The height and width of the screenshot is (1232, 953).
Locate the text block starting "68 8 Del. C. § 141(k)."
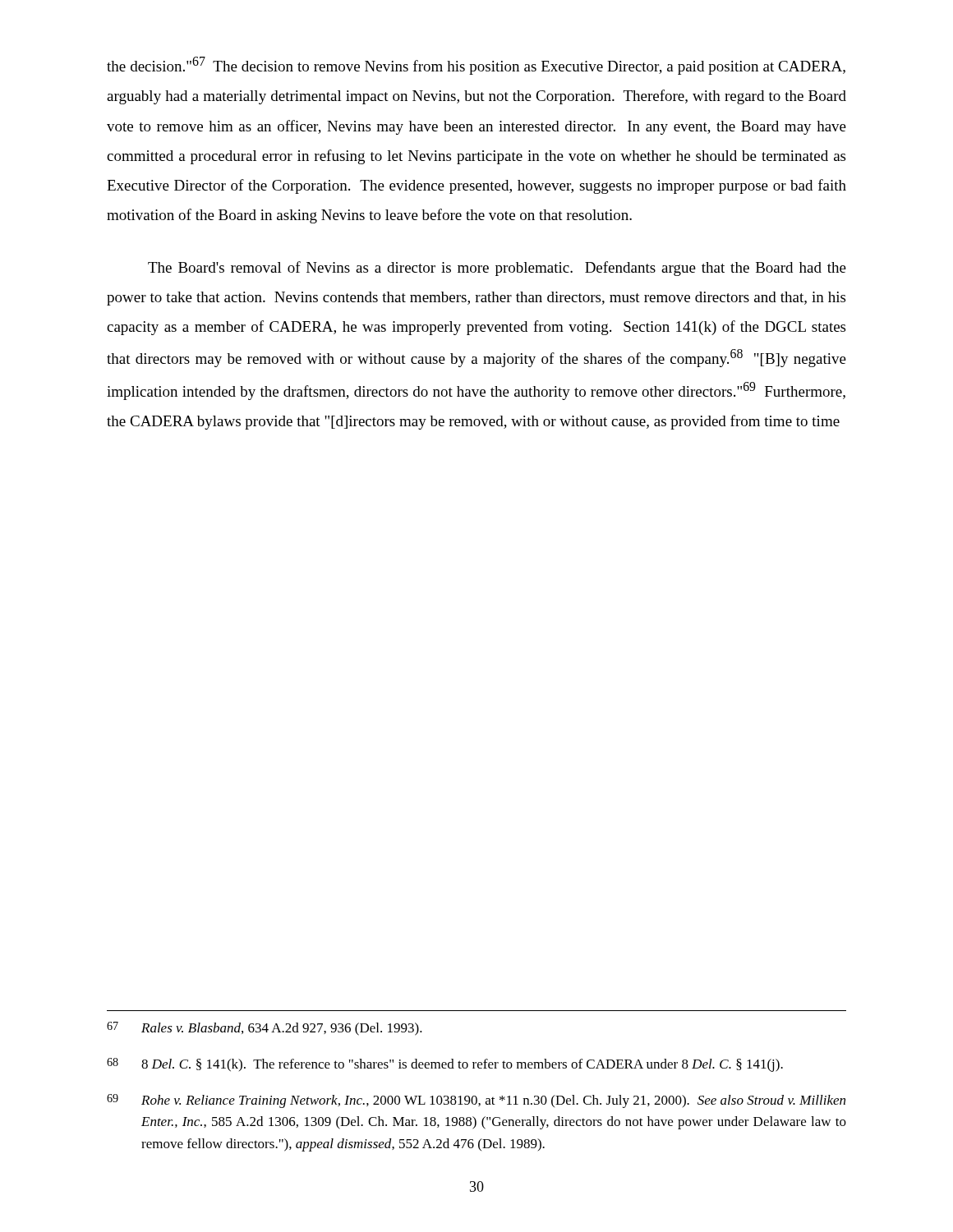(476, 1066)
